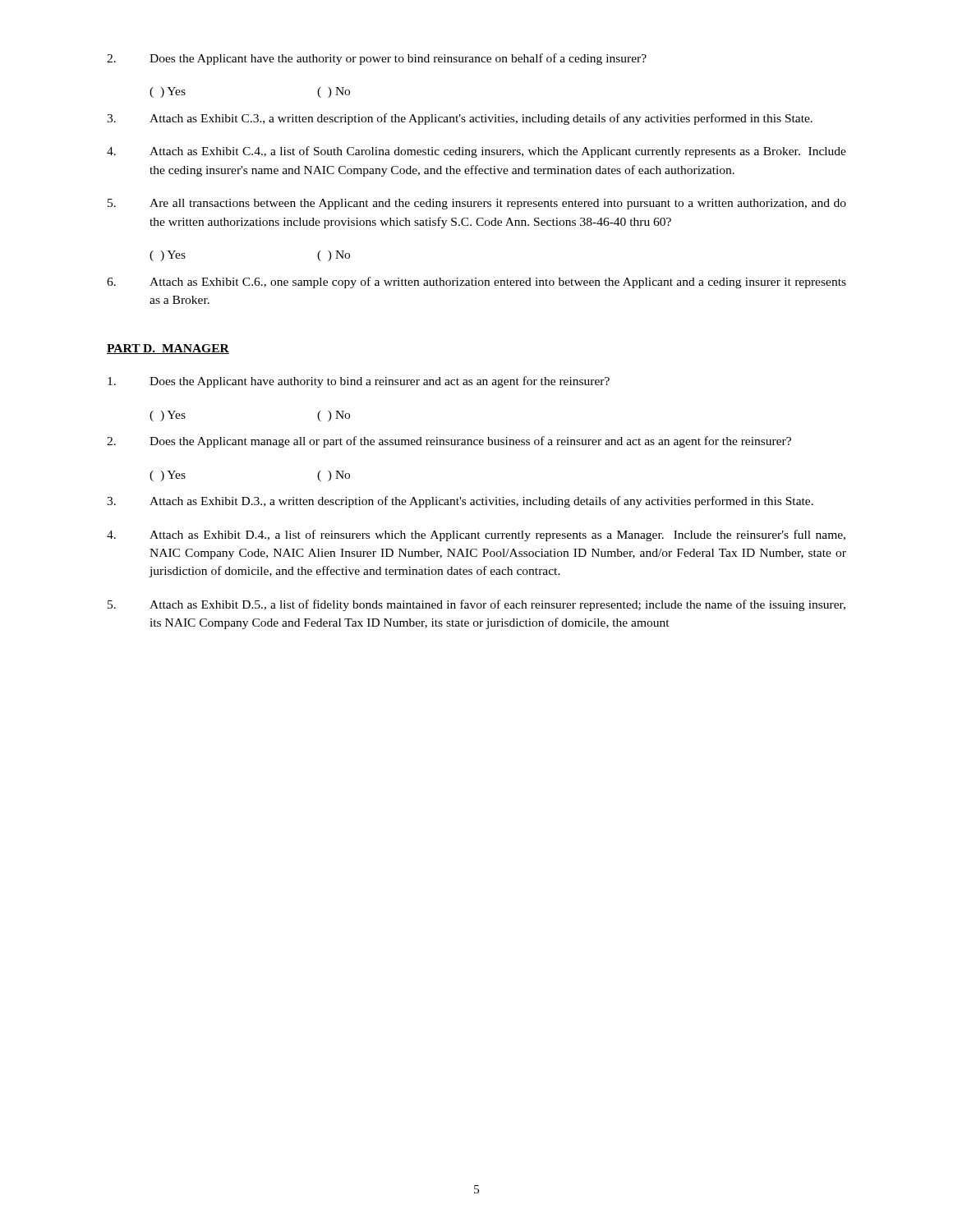This screenshot has height=1232, width=953.
Task: Navigate to the text starting "2. Does the Applicant have the authority or"
Action: point(476,59)
